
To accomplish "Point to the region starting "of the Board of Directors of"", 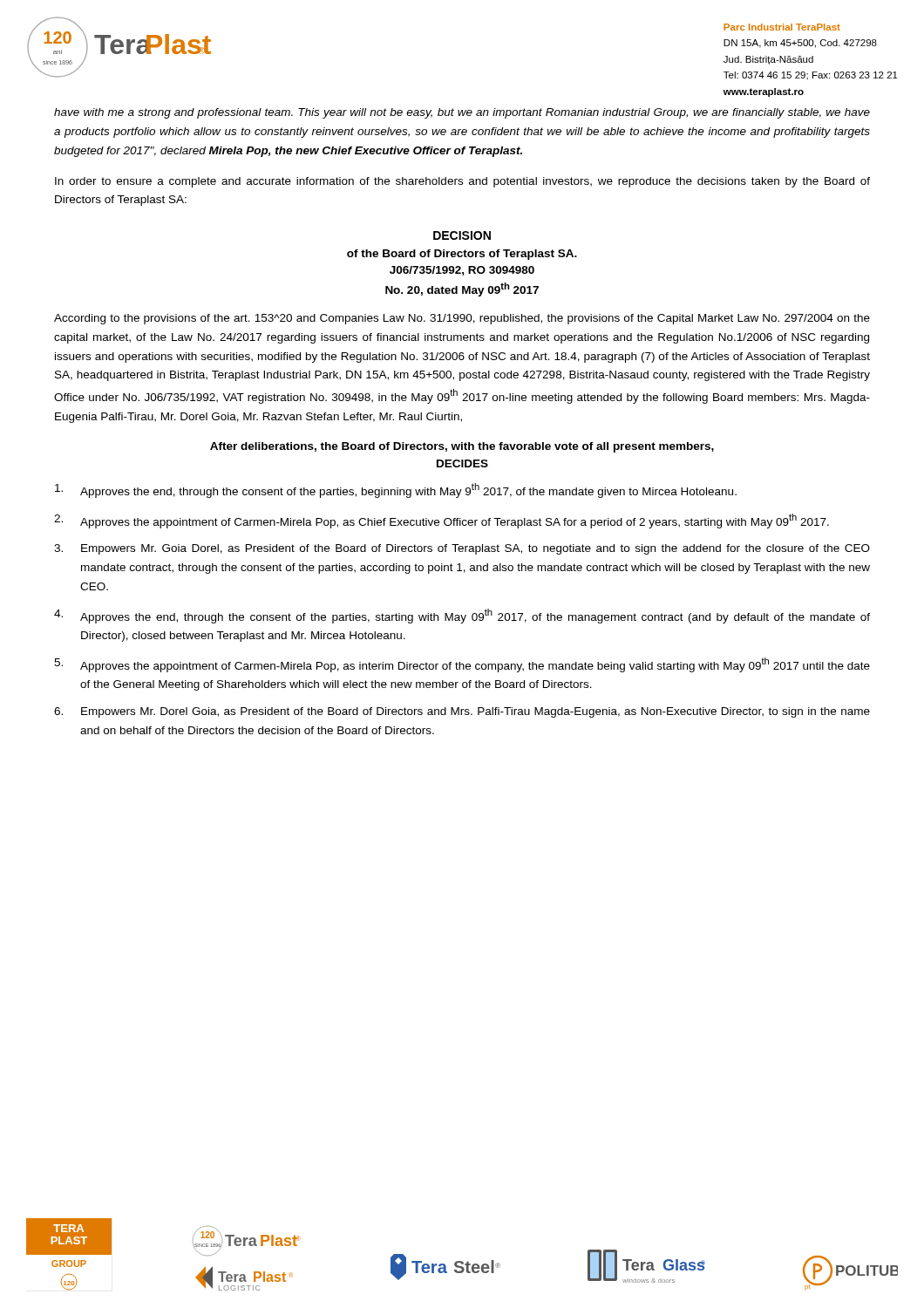I will click(462, 254).
